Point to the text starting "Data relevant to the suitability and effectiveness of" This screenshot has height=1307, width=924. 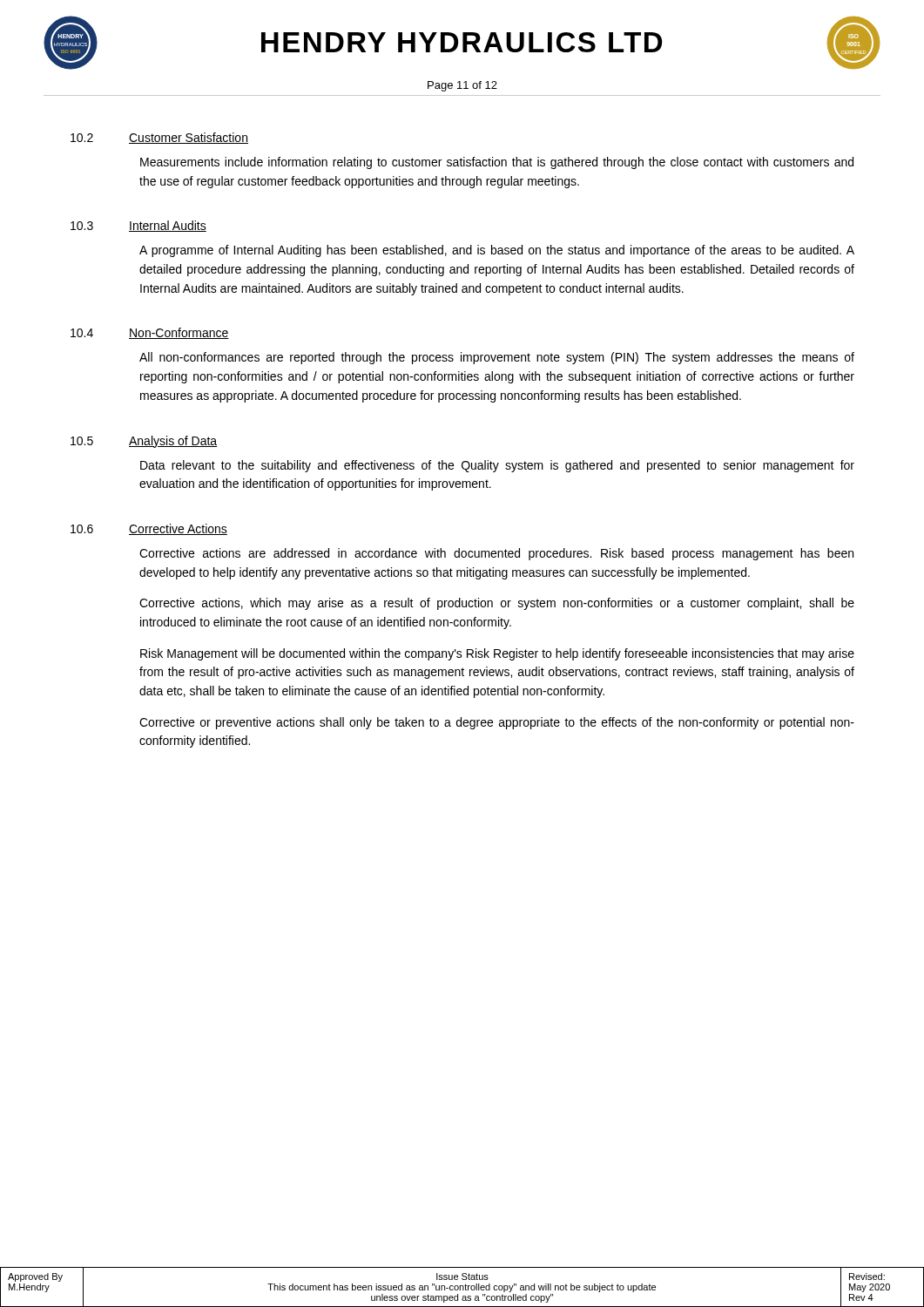(497, 475)
